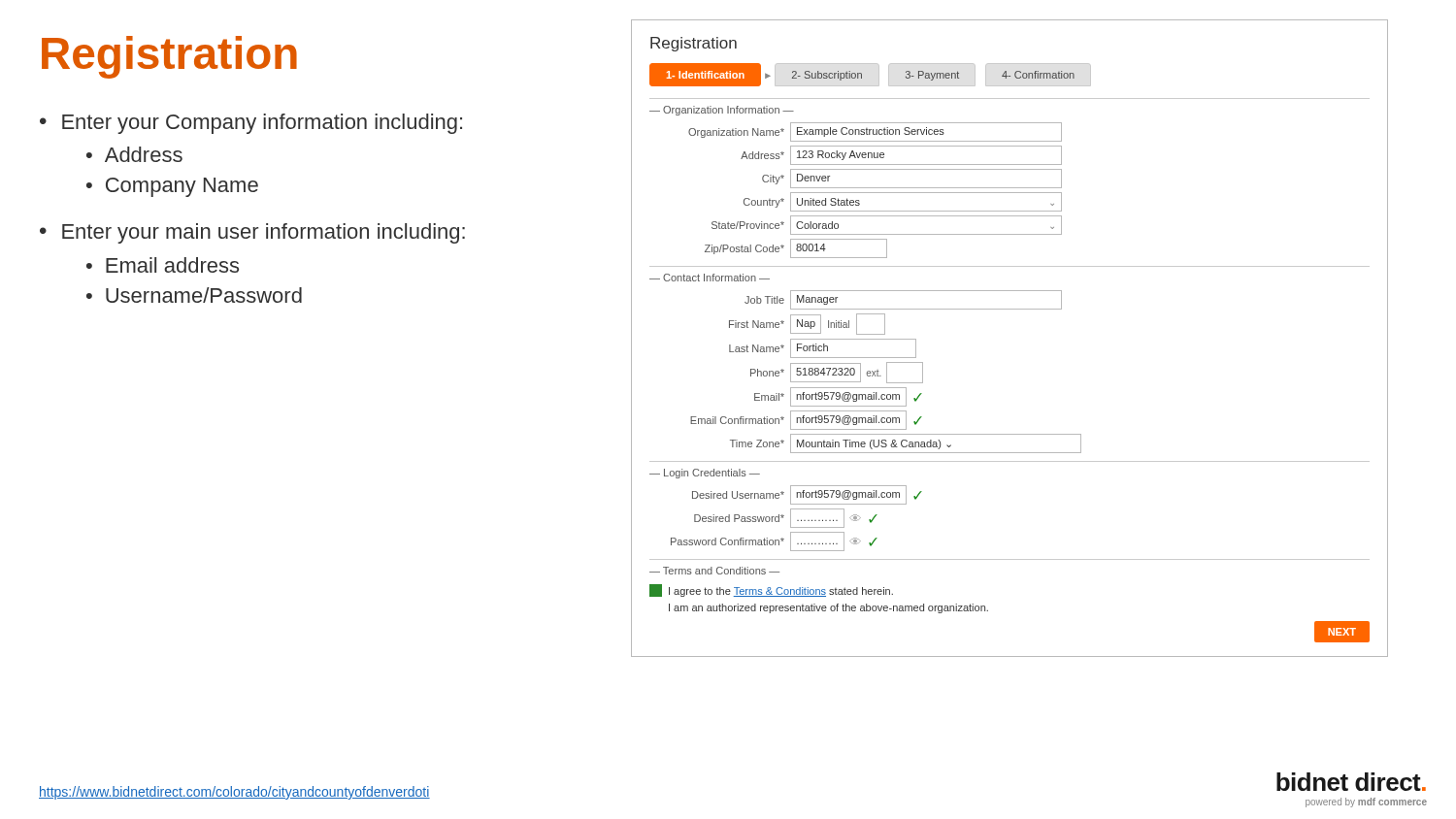
Task: Select the list item that says "• Email address"
Action: (163, 266)
